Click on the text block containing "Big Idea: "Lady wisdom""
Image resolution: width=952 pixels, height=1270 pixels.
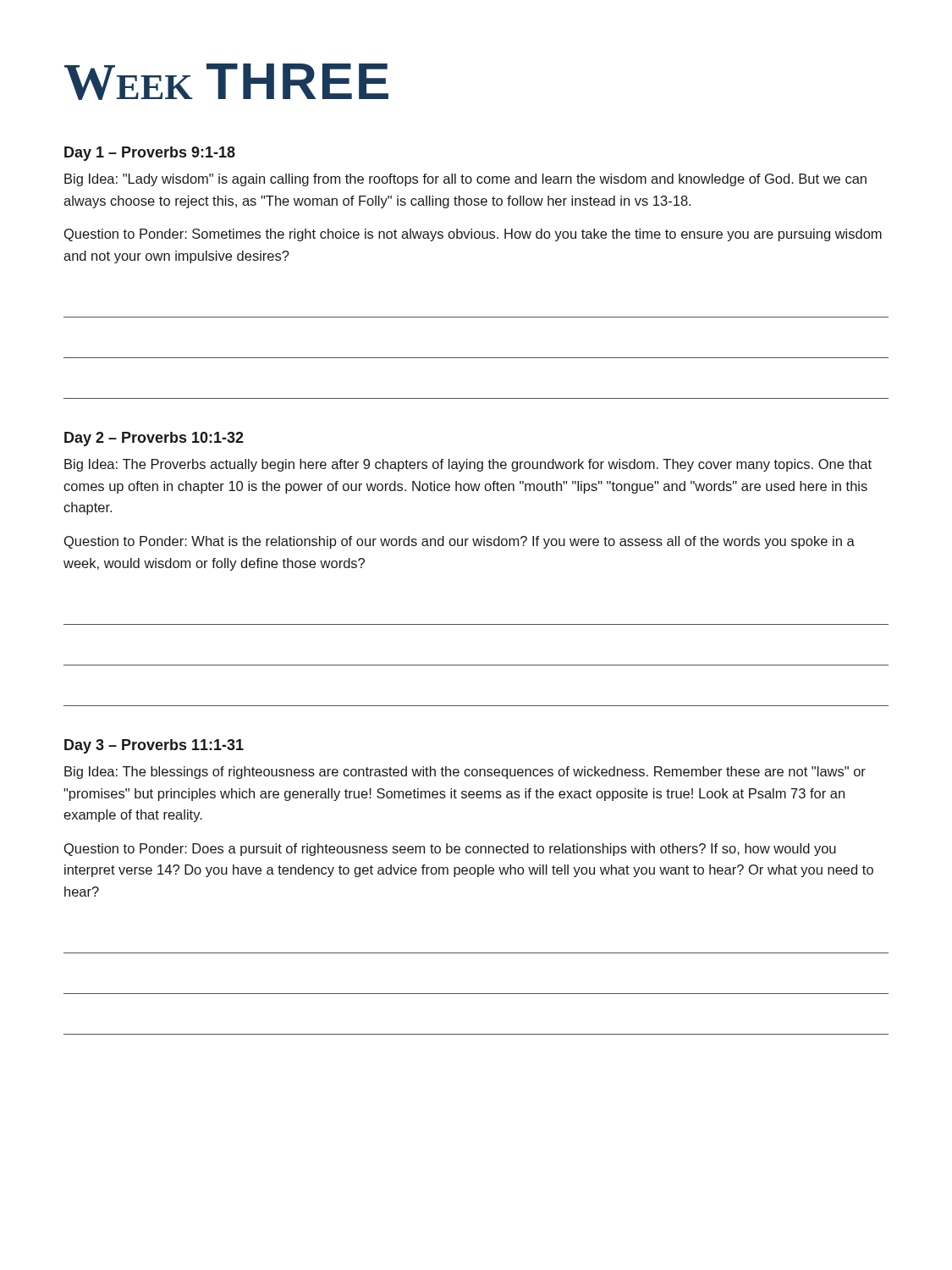tap(465, 189)
